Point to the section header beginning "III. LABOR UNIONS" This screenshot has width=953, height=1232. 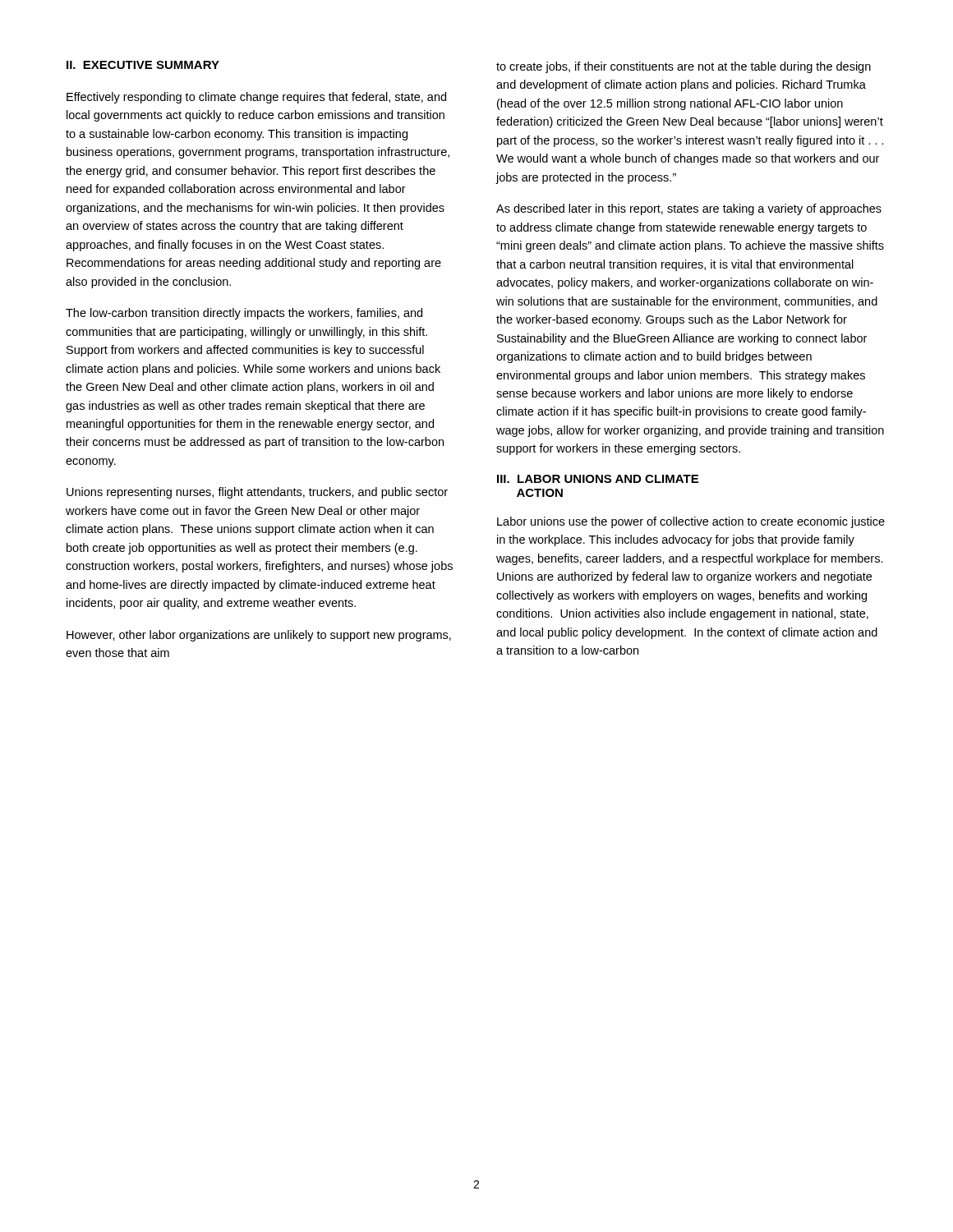pyautogui.click(x=598, y=485)
